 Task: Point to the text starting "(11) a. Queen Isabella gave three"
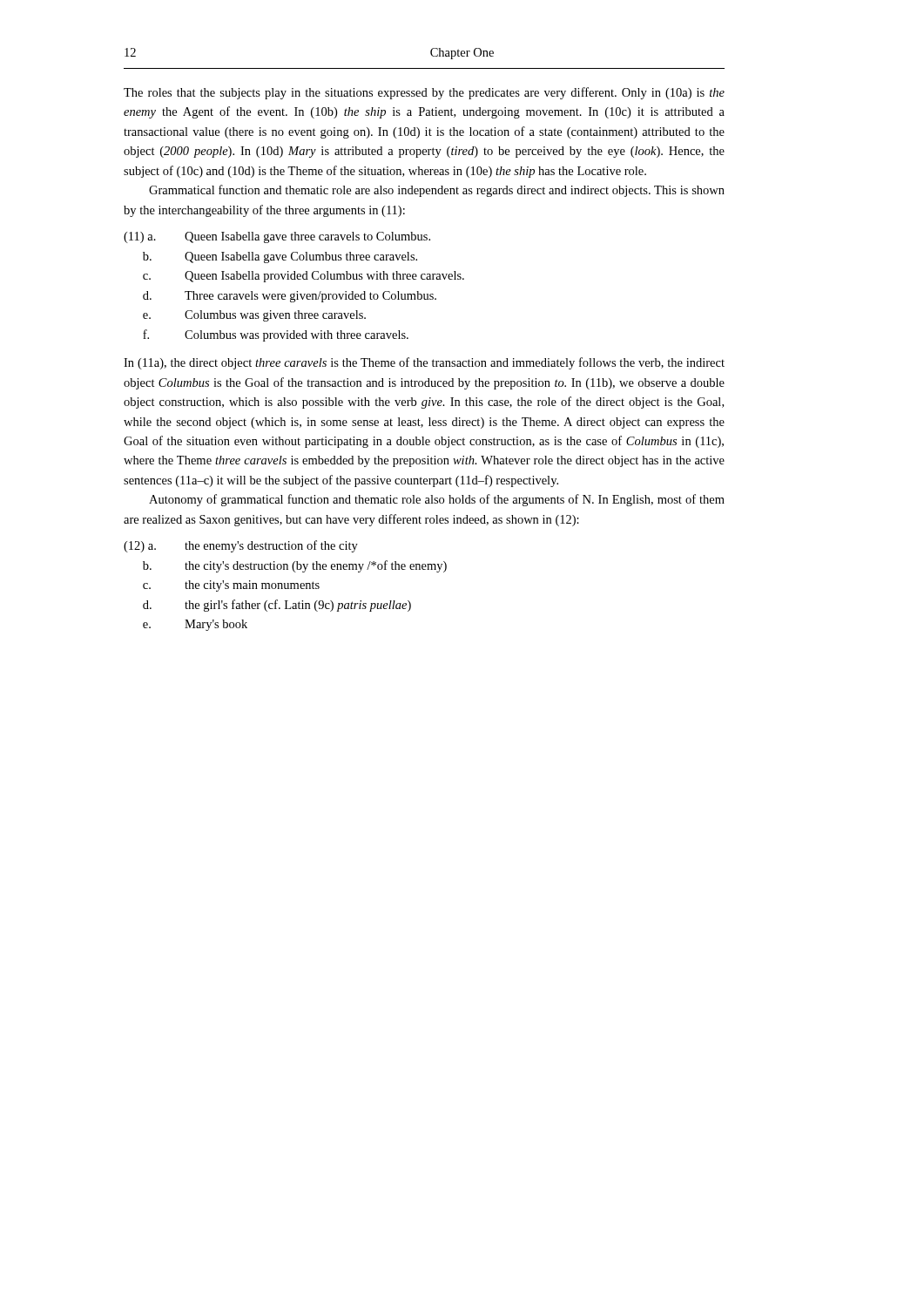pos(424,237)
